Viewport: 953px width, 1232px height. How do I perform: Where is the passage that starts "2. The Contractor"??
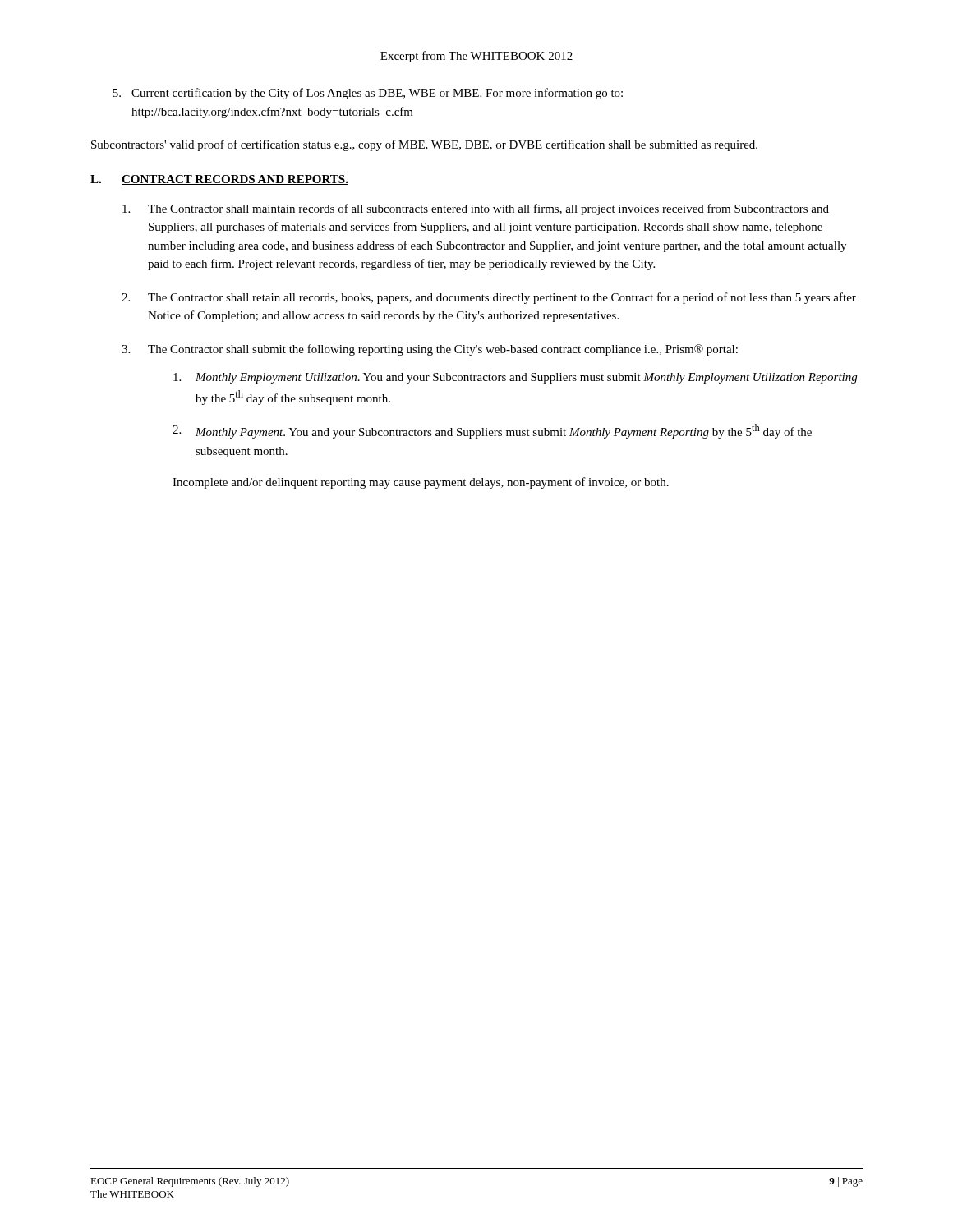coord(492,306)
